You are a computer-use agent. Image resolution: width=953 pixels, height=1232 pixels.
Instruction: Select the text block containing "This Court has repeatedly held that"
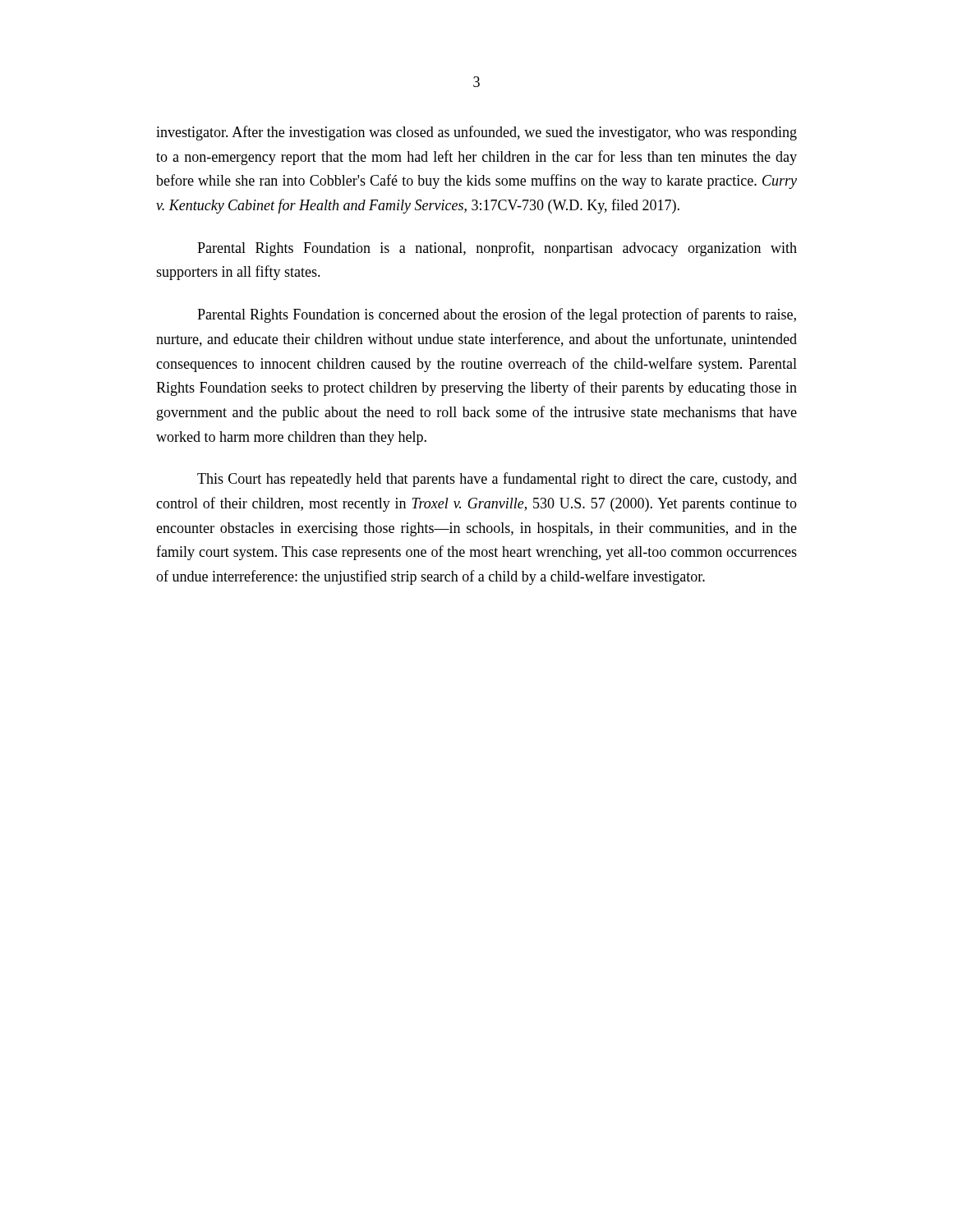476,528
